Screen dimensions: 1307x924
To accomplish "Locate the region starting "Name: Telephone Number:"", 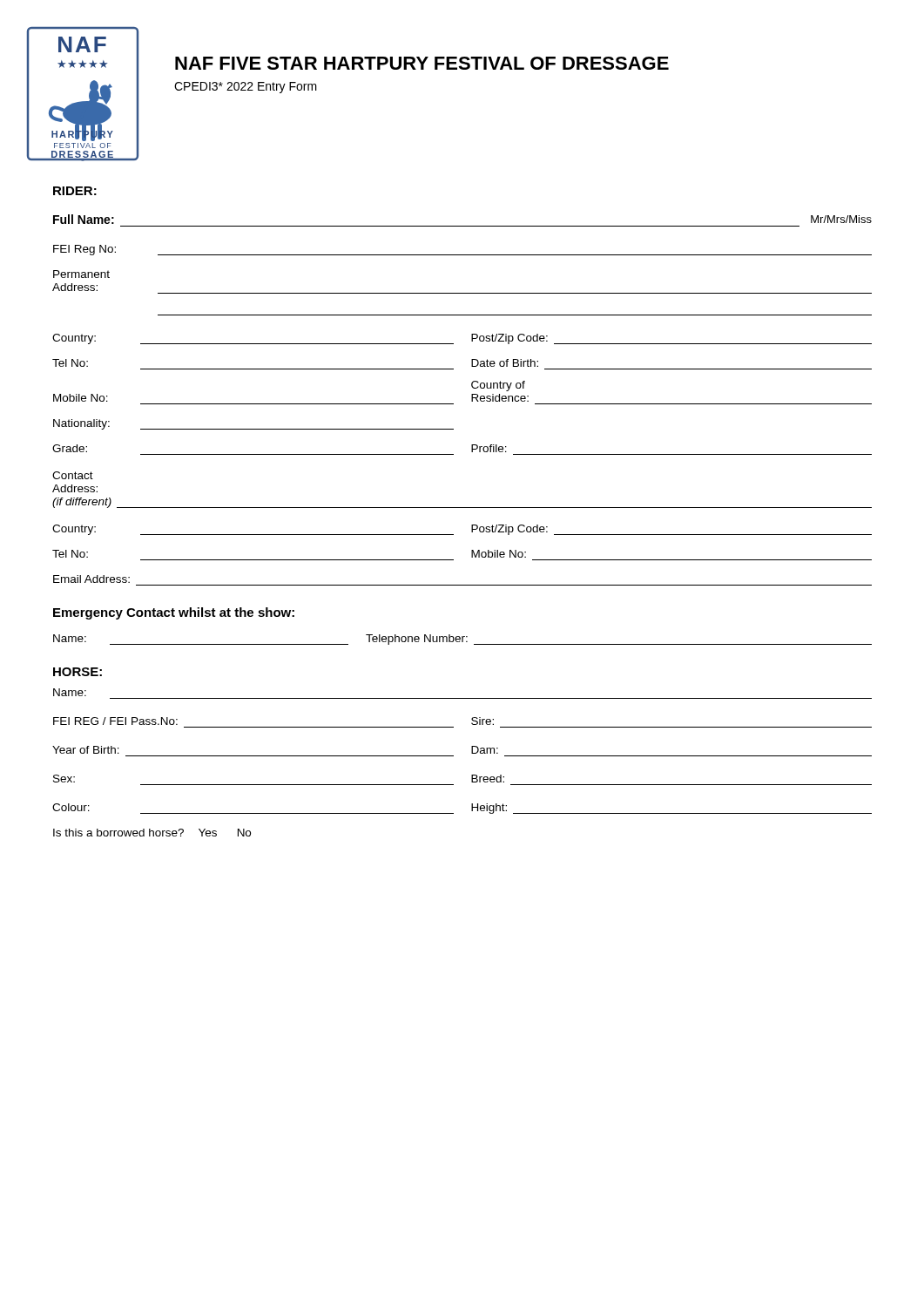I will click(462, 637).
